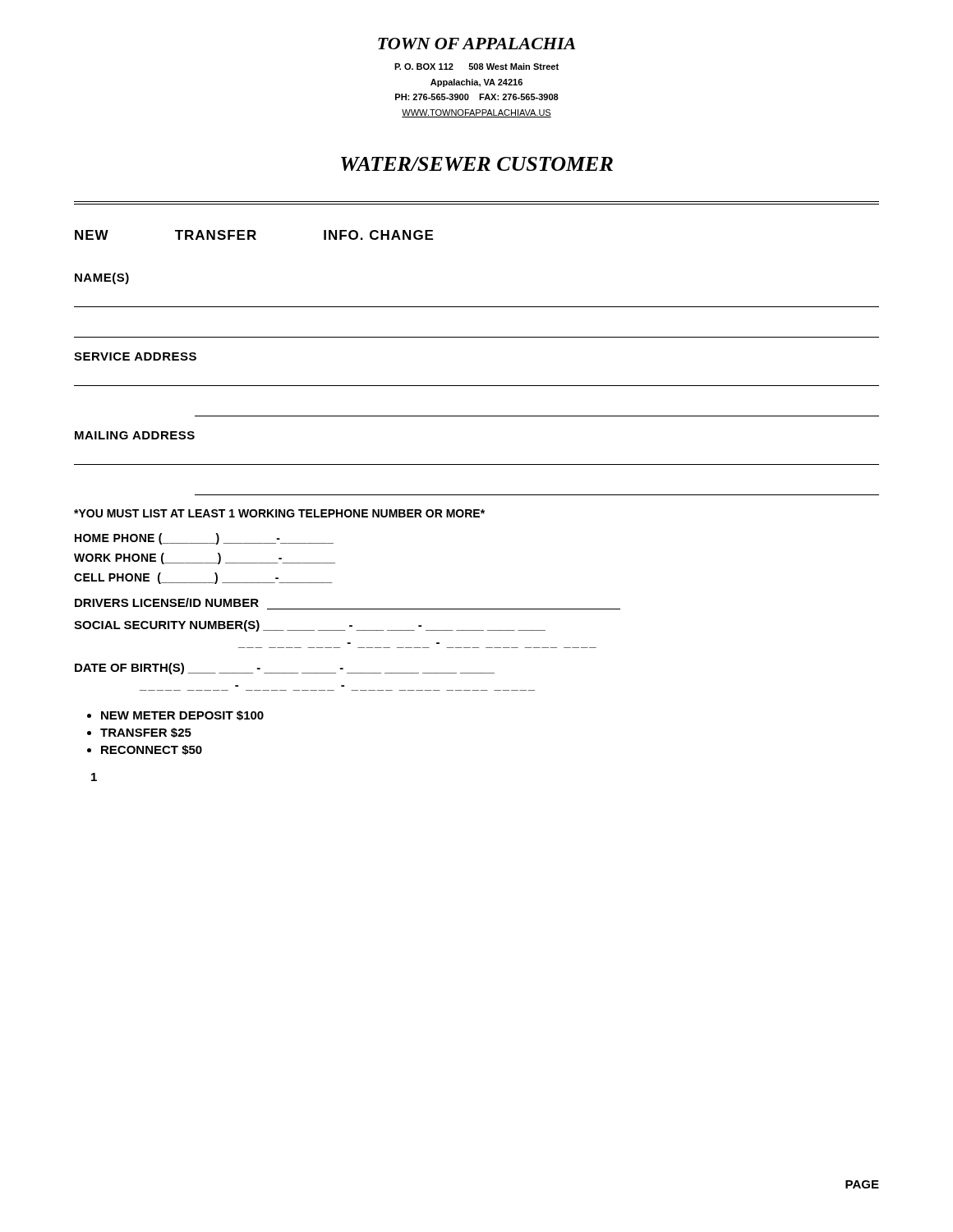Locate the list item that says "NEW METER DEPOSIT $100"
Screen dimensions: 1232x953
[182, 715]
